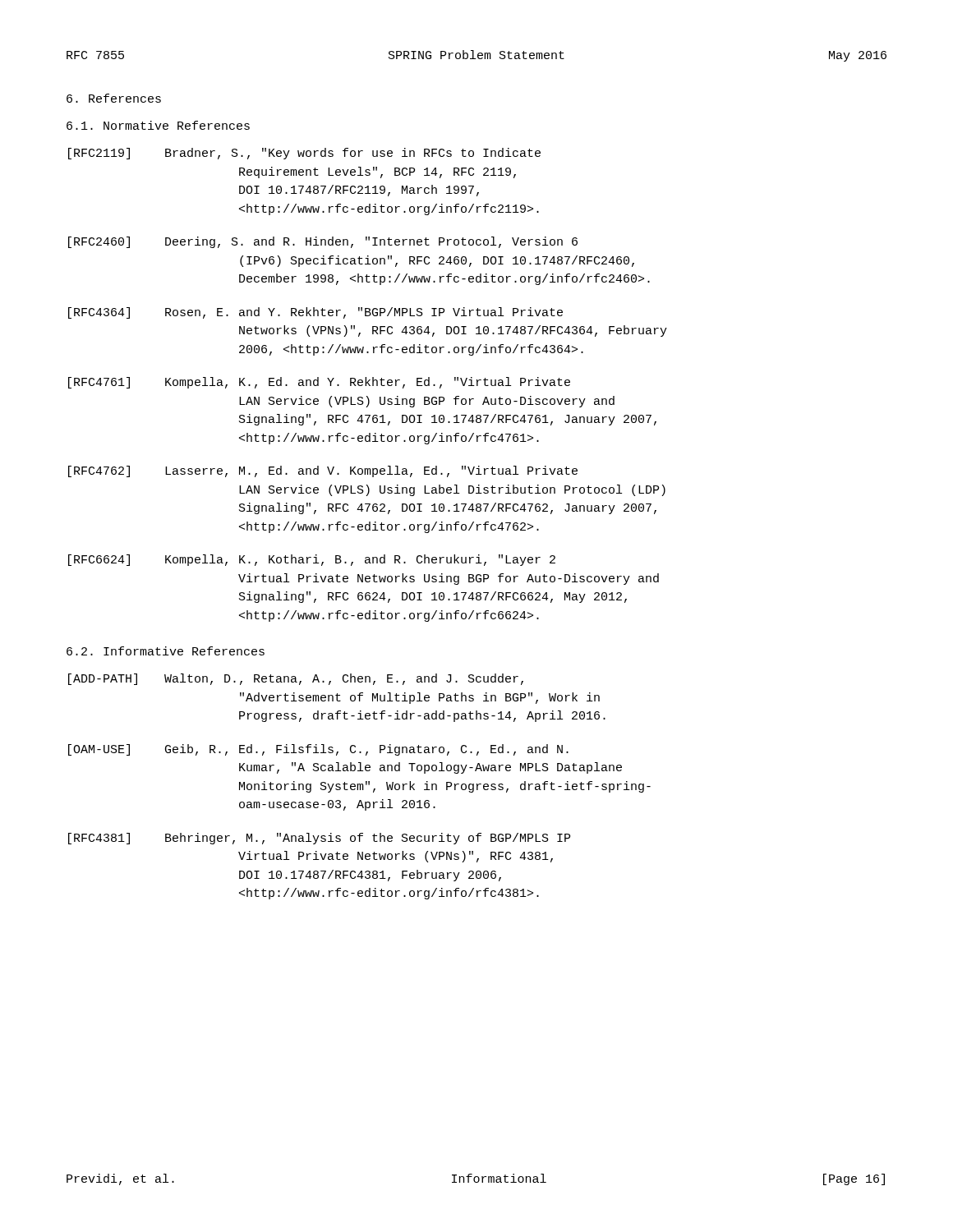
Task: Select the list item containing "[RFC2460] Deering, S. and R. Hinden, "Internet"
Action: point(476,262)
